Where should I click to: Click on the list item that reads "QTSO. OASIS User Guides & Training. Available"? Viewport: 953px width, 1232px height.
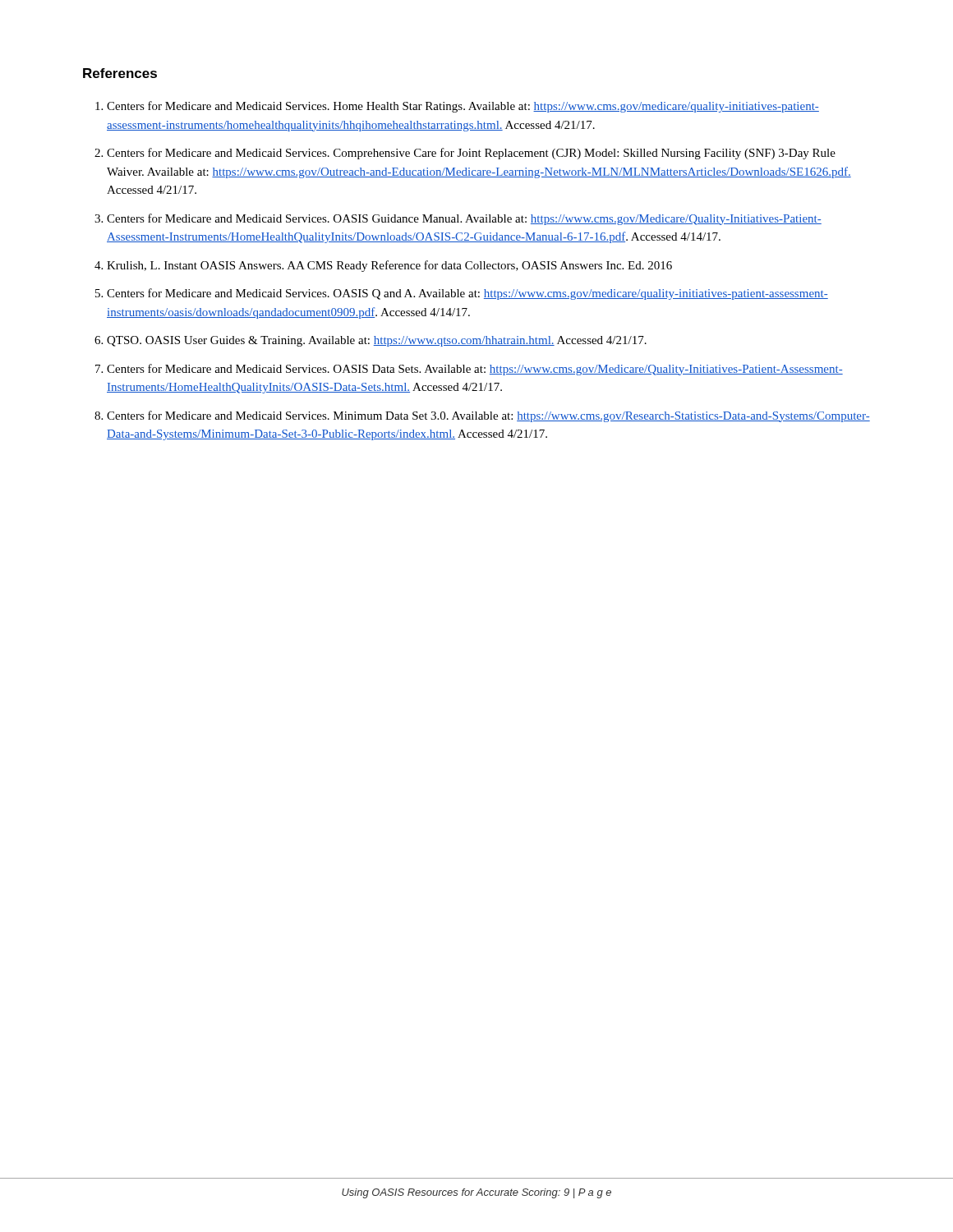377,340
